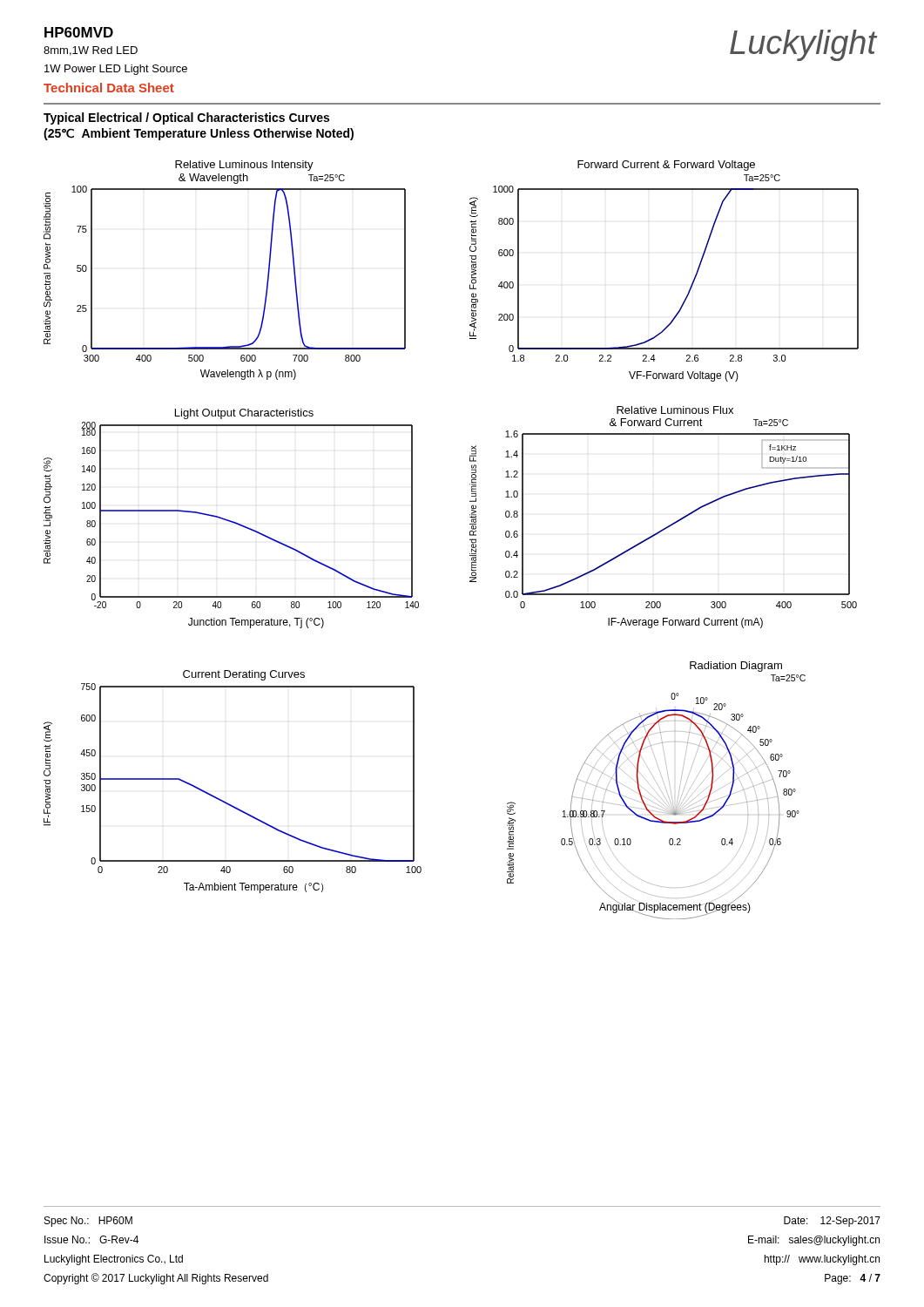
Task: Find the element starting "Technical Data Sheet"
Action: click(x=109, y=88)
